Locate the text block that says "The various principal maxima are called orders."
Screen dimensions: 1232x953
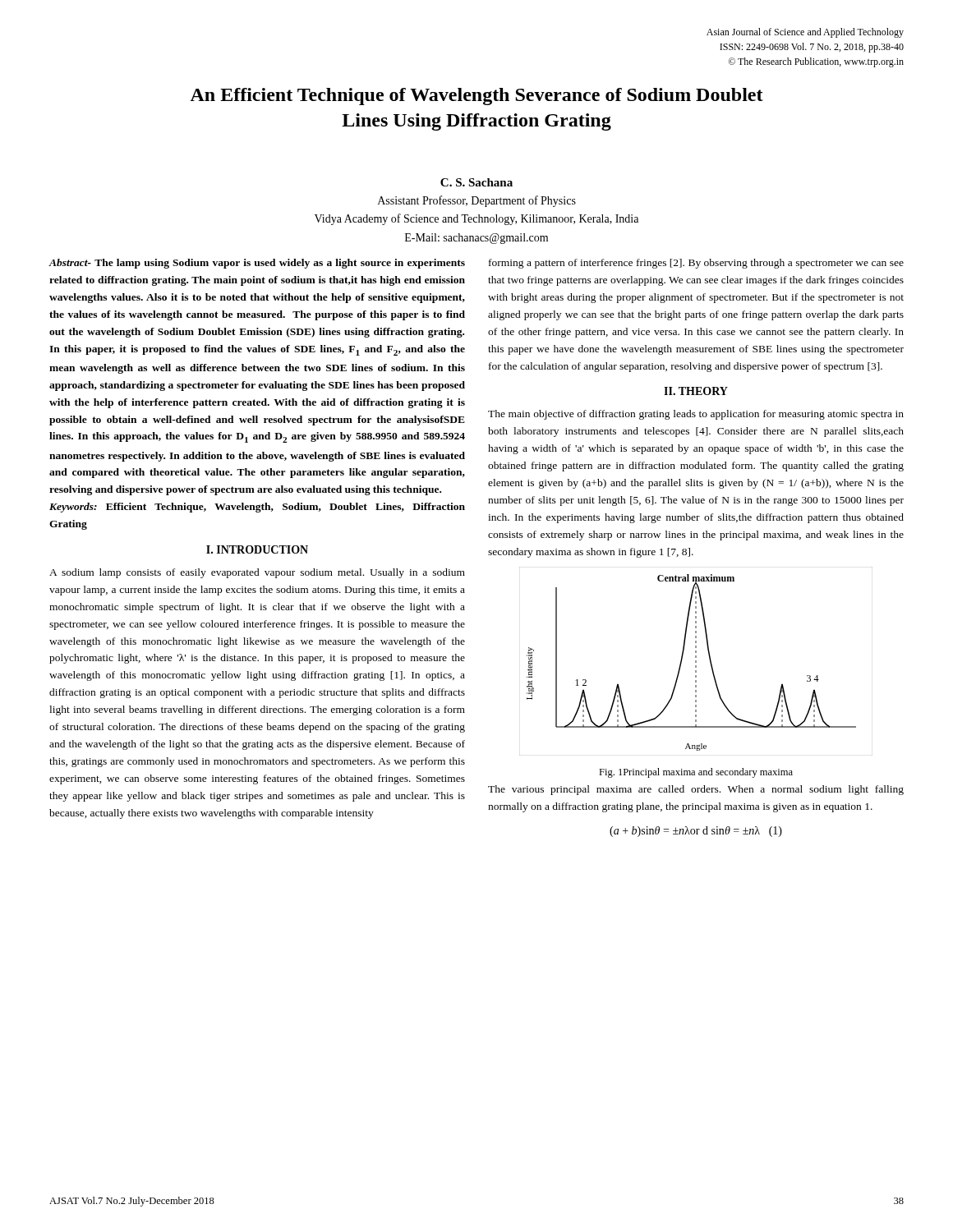696,798
